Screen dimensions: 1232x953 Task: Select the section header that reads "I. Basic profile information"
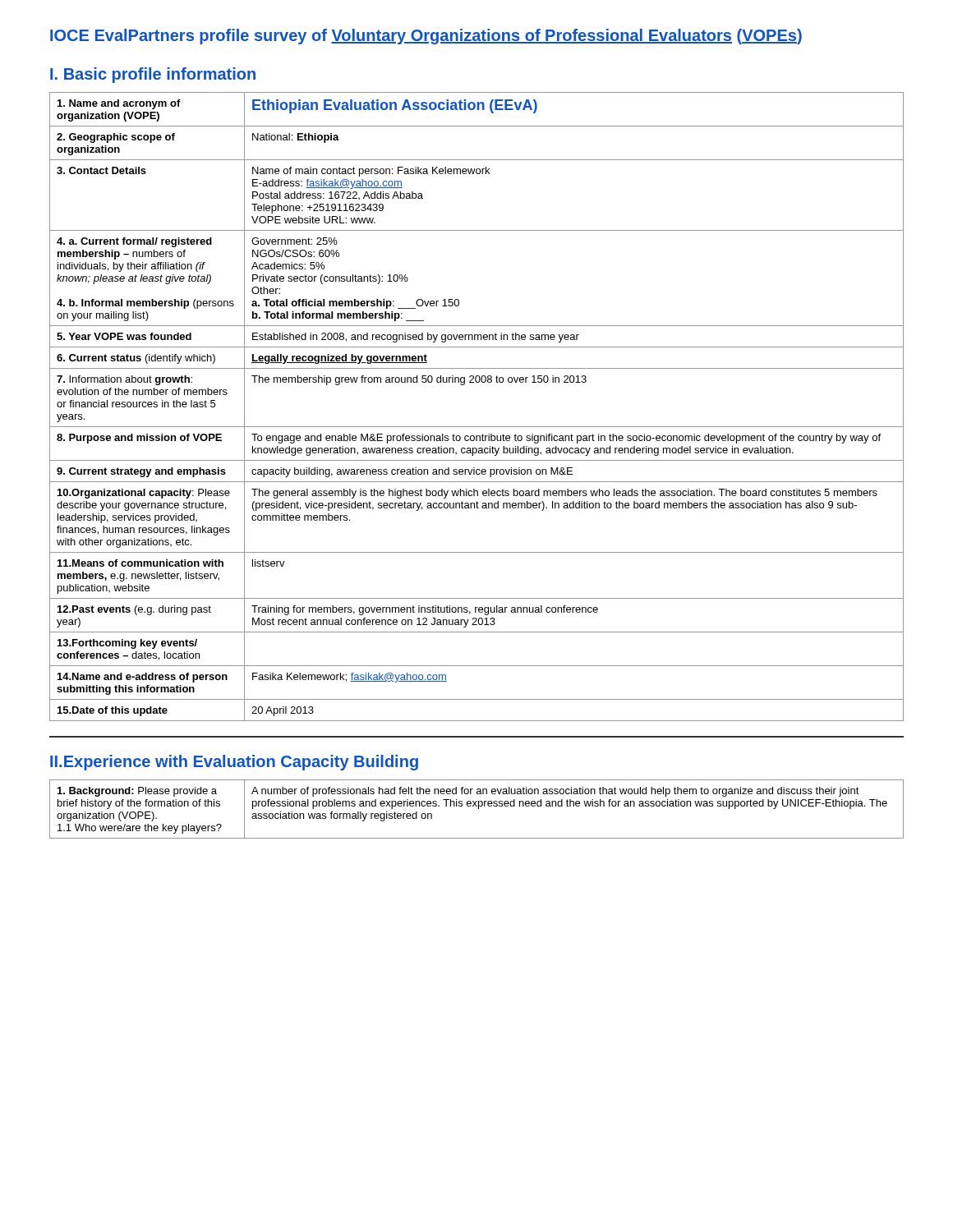[x=153, y=74]
